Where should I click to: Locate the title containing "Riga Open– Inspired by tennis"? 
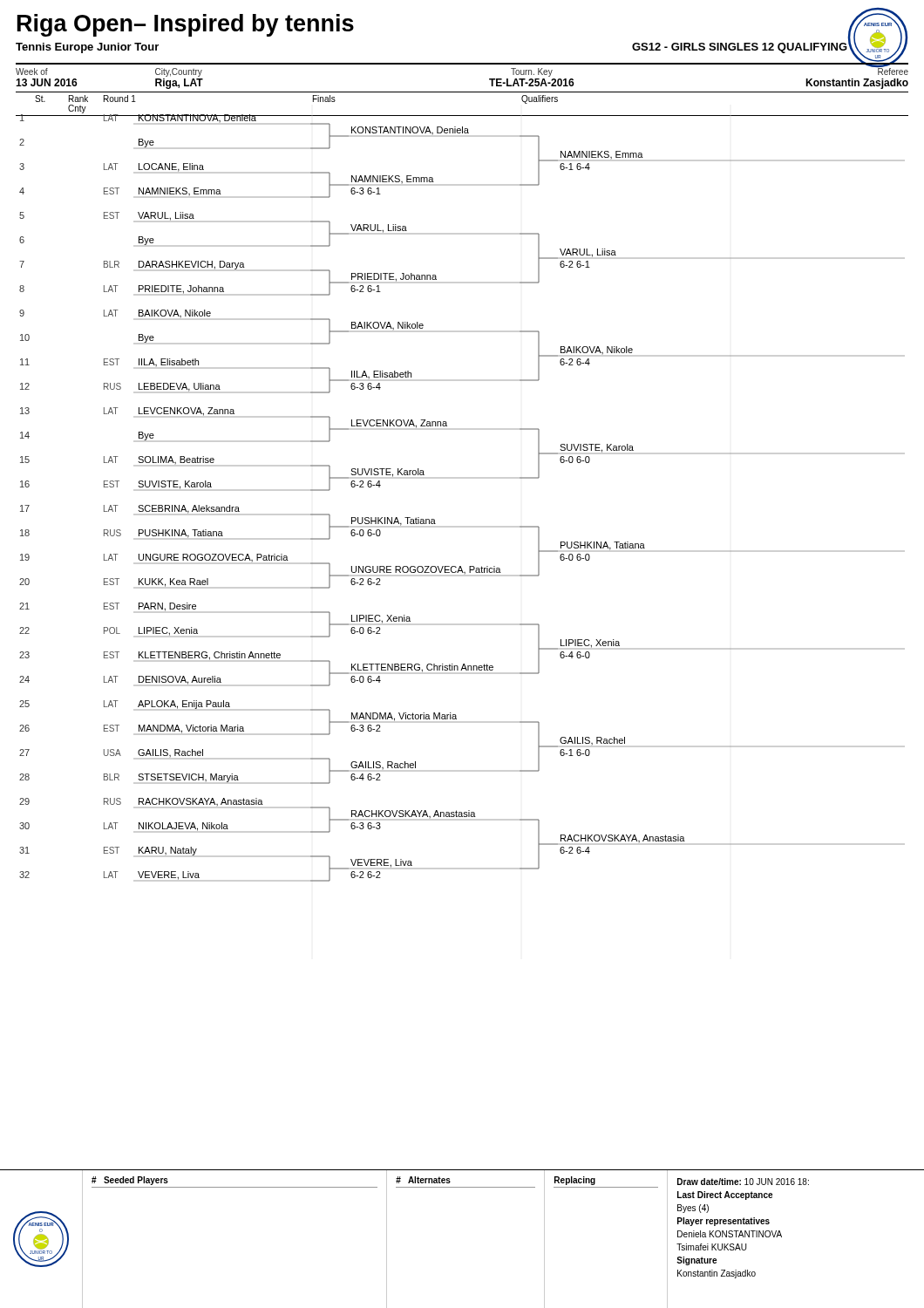185,24
